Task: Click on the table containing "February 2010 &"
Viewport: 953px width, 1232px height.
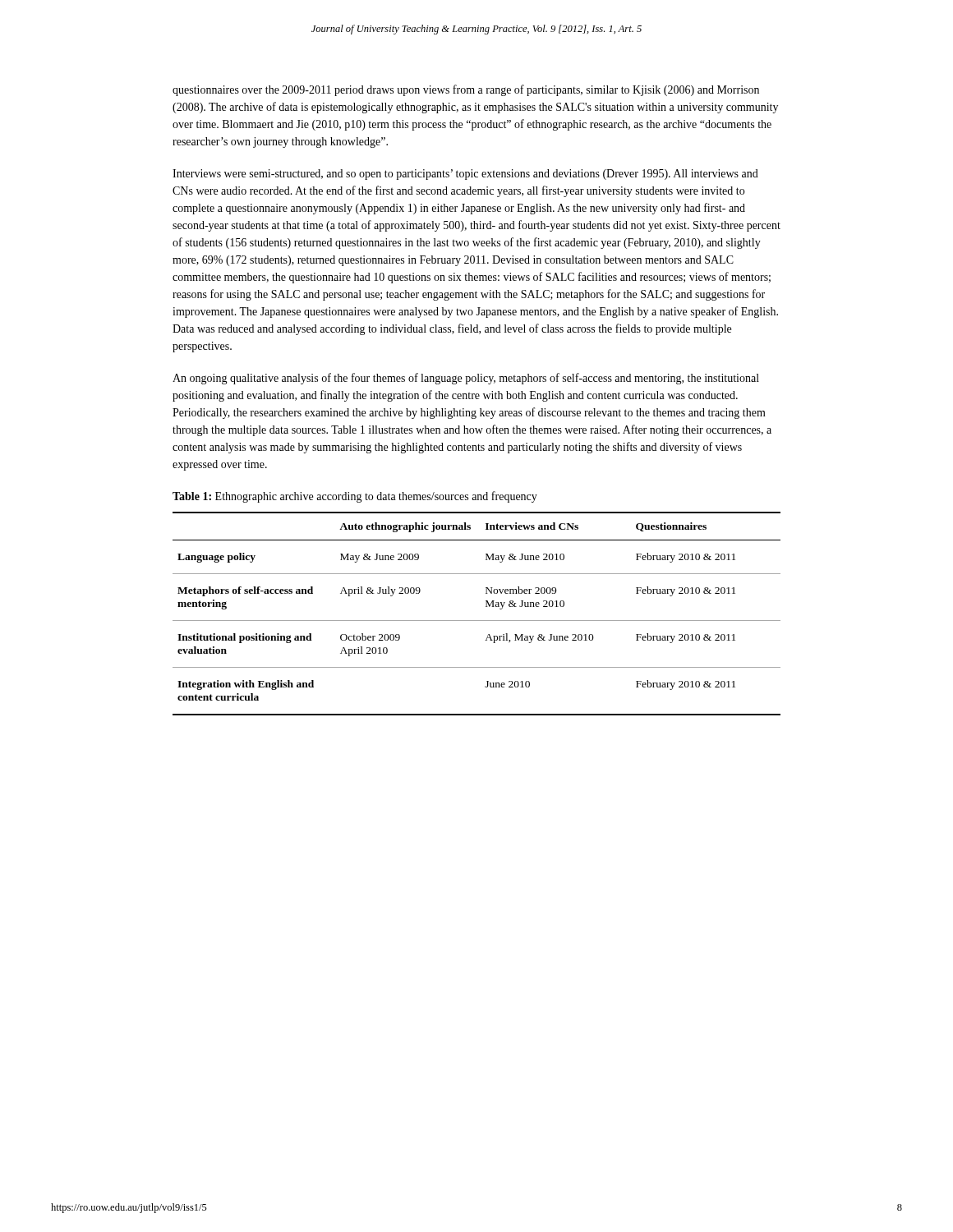Action: click(x=476, y=614)
